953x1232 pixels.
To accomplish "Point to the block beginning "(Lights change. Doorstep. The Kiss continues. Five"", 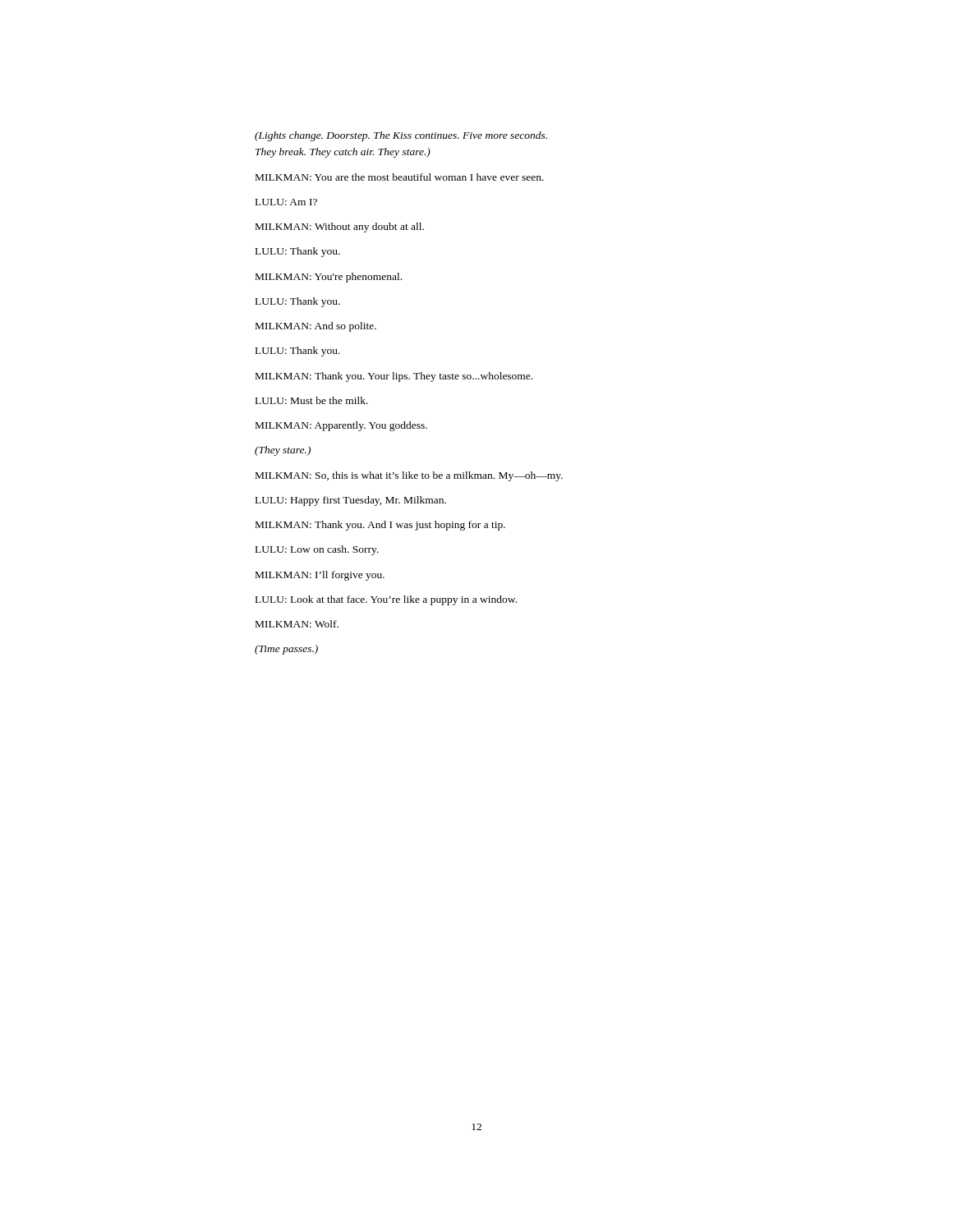I will pos(401,143).
